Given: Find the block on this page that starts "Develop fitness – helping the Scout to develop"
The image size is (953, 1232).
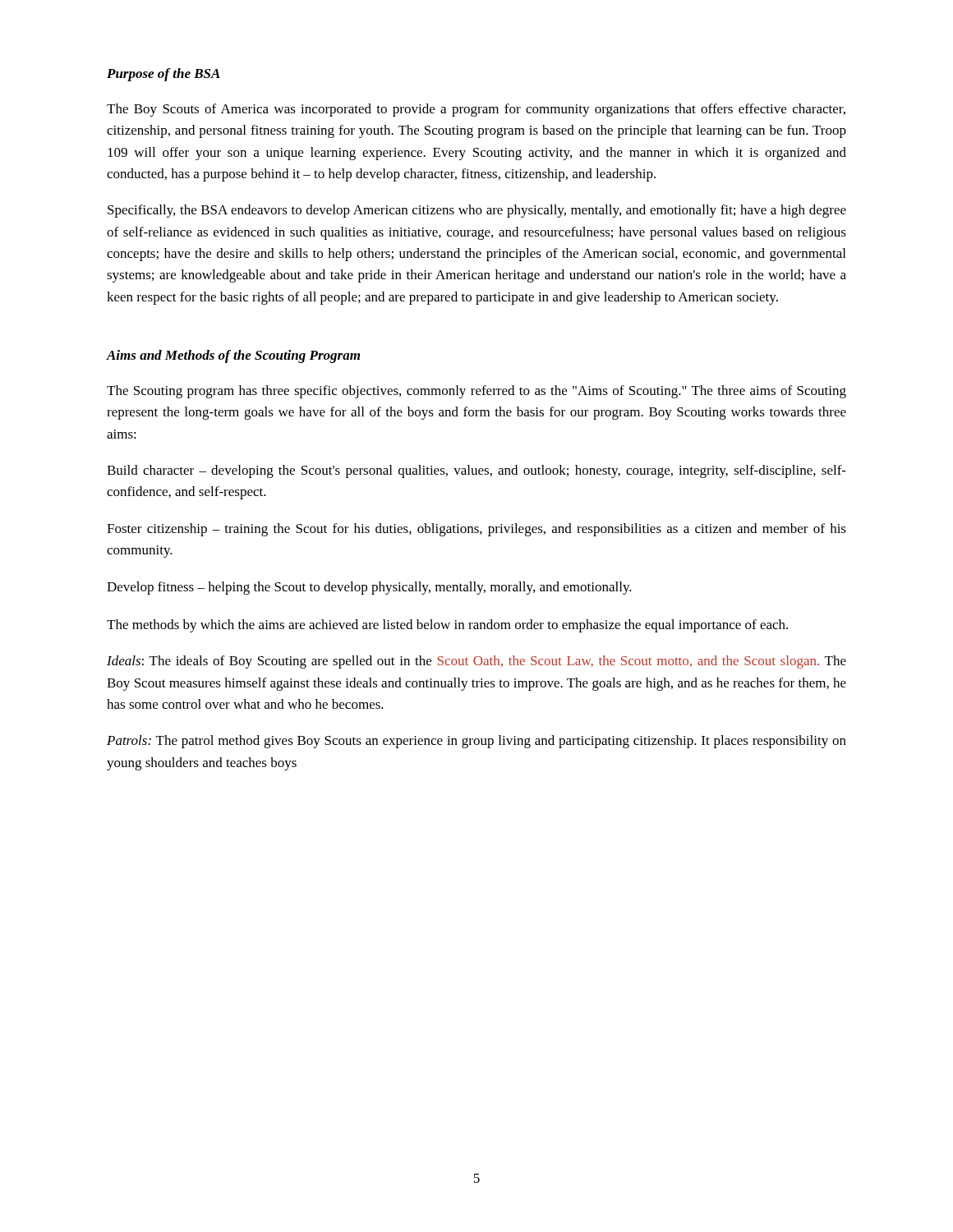Looking at the screenshot, I should pos(370,586).
